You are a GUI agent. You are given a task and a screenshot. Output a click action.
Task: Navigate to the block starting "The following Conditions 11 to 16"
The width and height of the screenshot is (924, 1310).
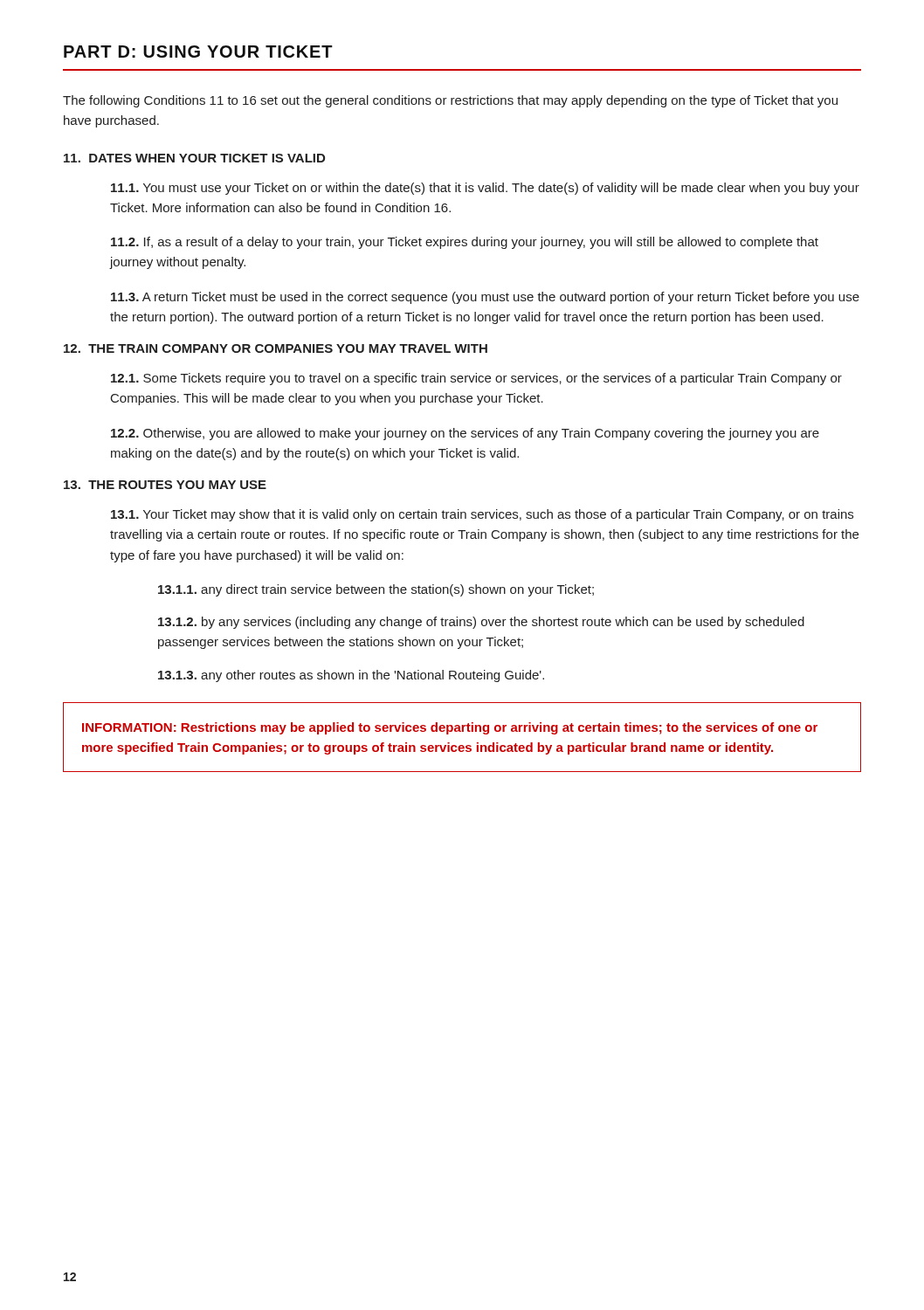coord(451,110)
